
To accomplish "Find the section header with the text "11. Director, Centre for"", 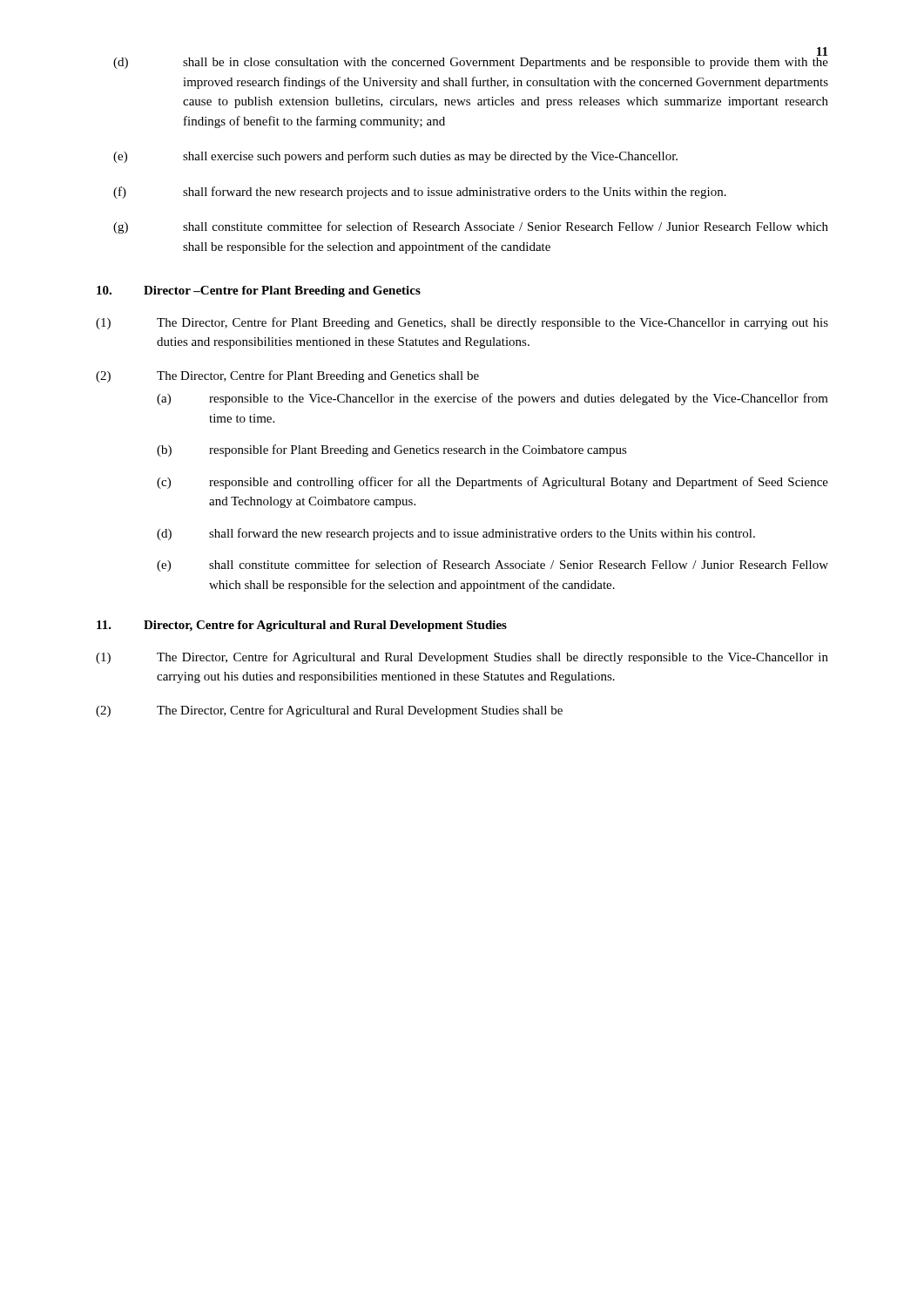I will (301, 625).
